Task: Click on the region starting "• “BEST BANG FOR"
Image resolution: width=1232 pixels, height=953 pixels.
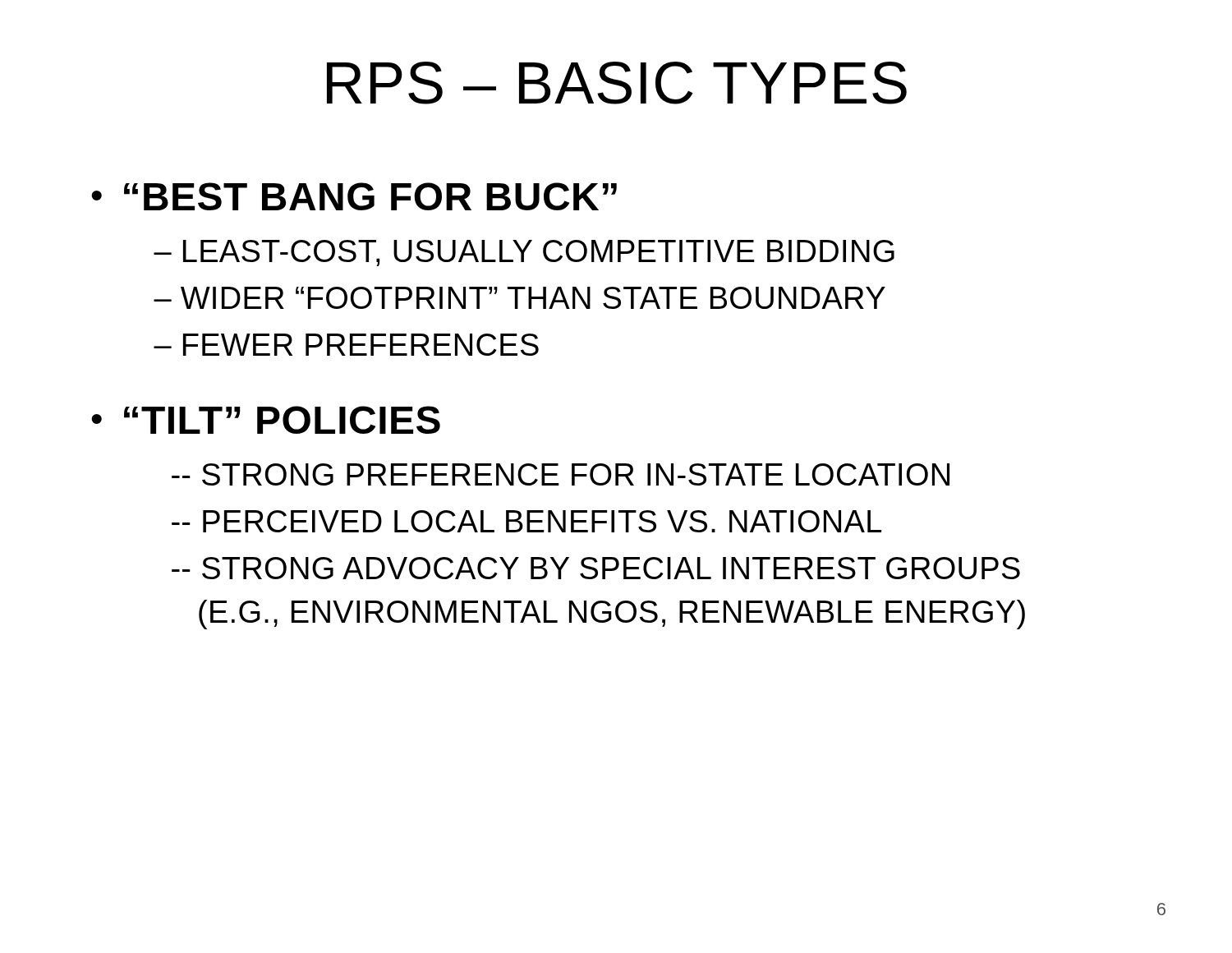Action: tap(493, 272)
